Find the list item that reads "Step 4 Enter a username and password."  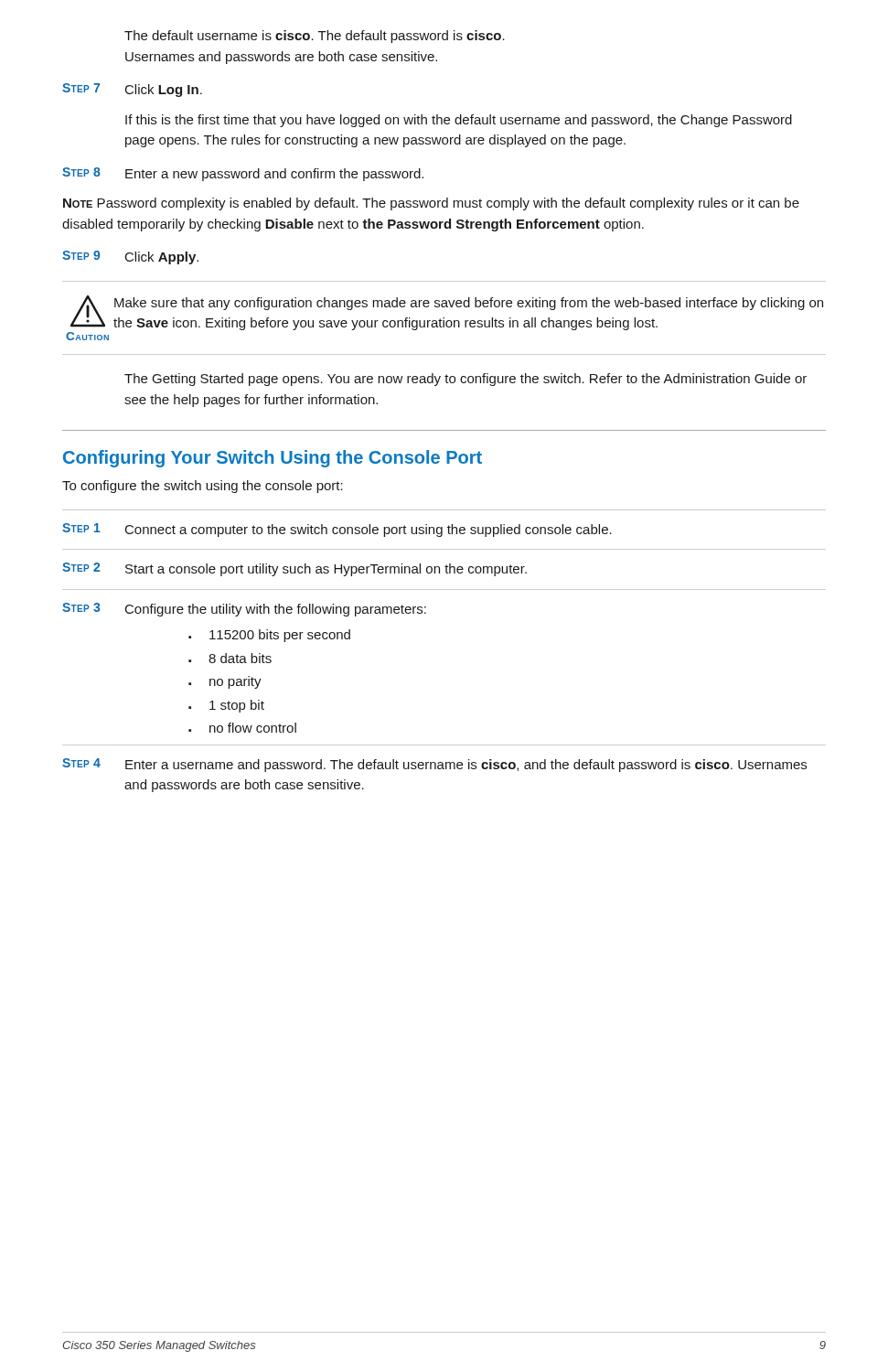coord(444,775)
